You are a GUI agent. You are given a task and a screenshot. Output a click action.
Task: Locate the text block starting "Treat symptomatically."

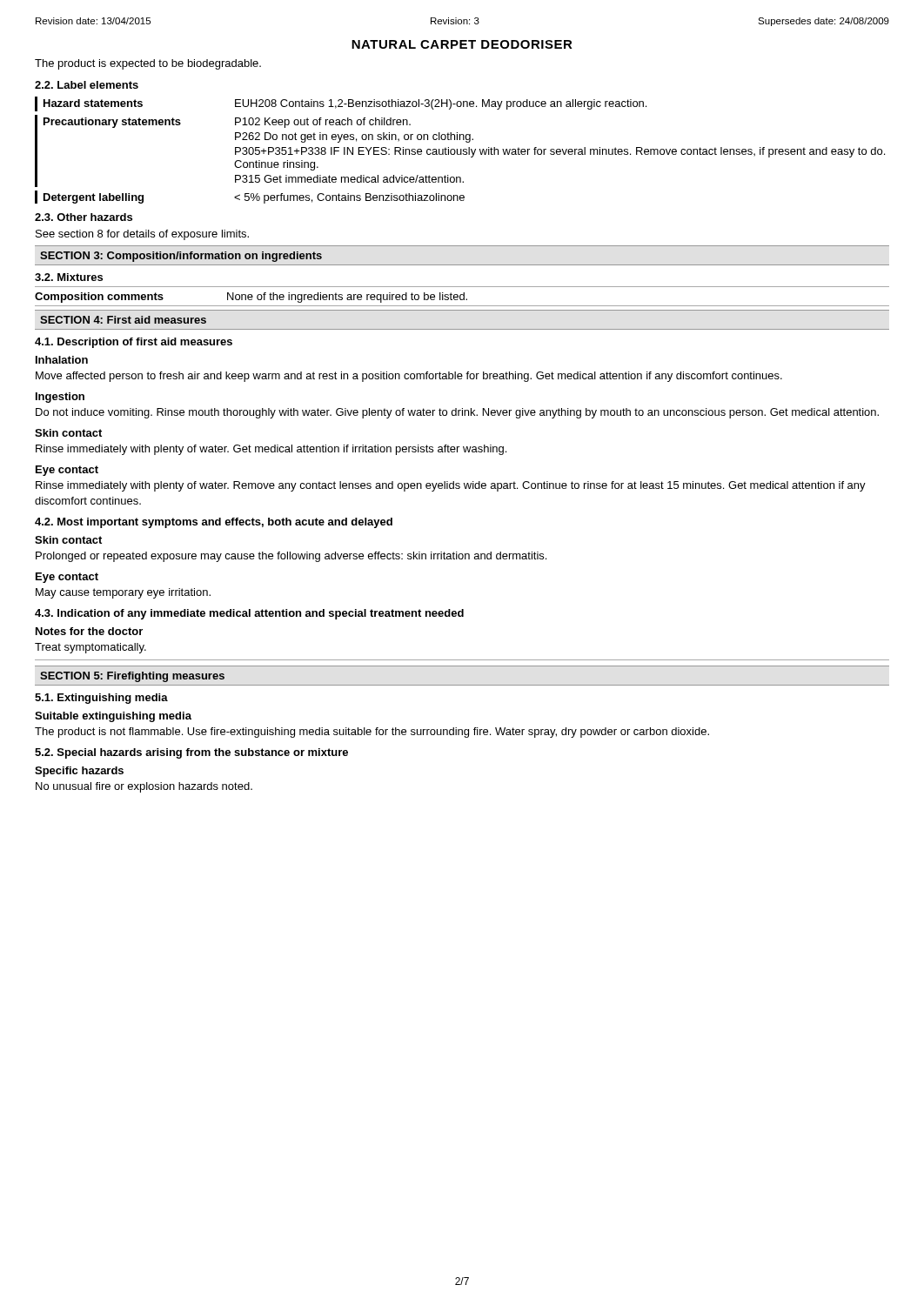point(91,647)
